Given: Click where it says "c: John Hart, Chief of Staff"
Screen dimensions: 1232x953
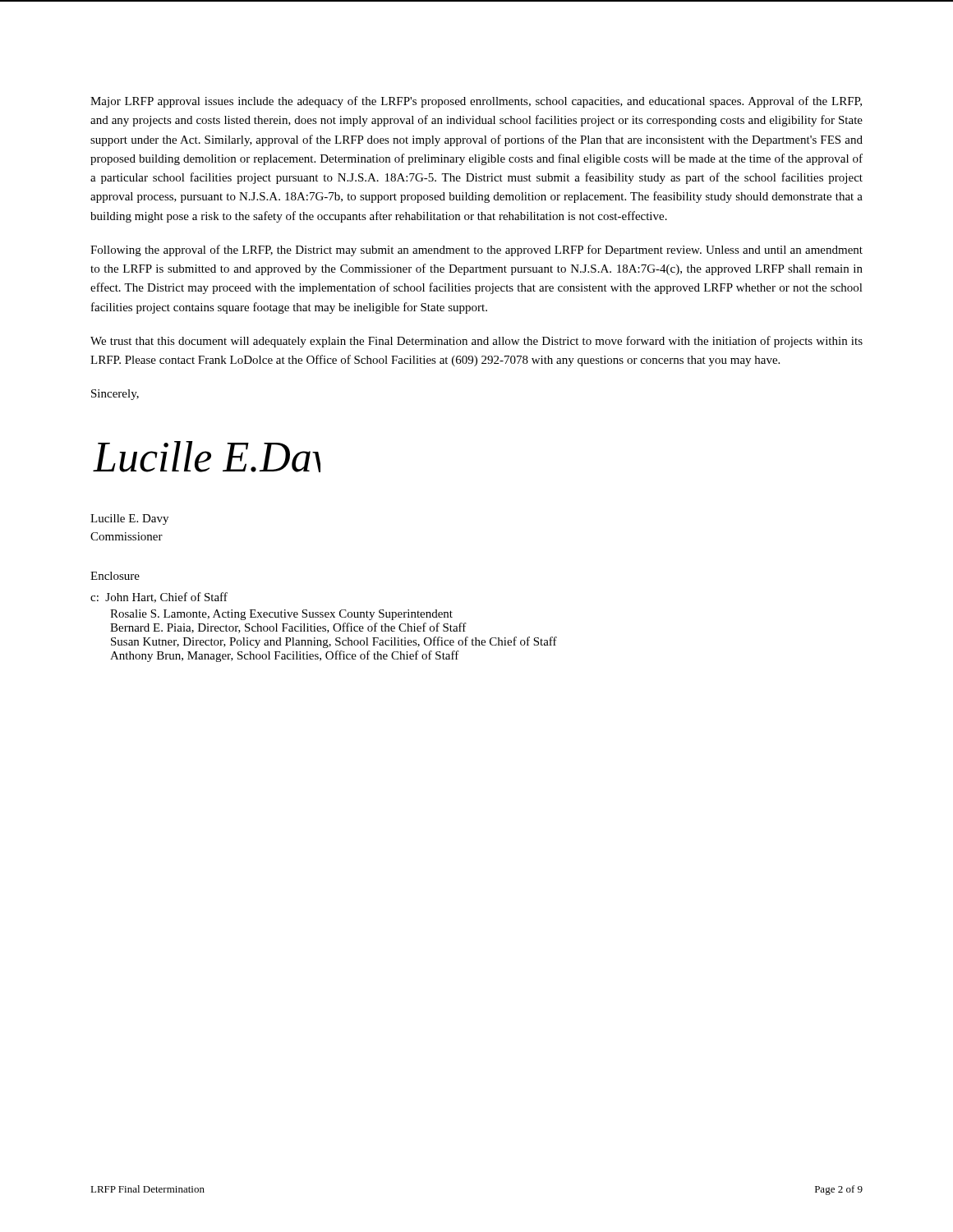Looking at the screenshot, I should pos(159,597).
